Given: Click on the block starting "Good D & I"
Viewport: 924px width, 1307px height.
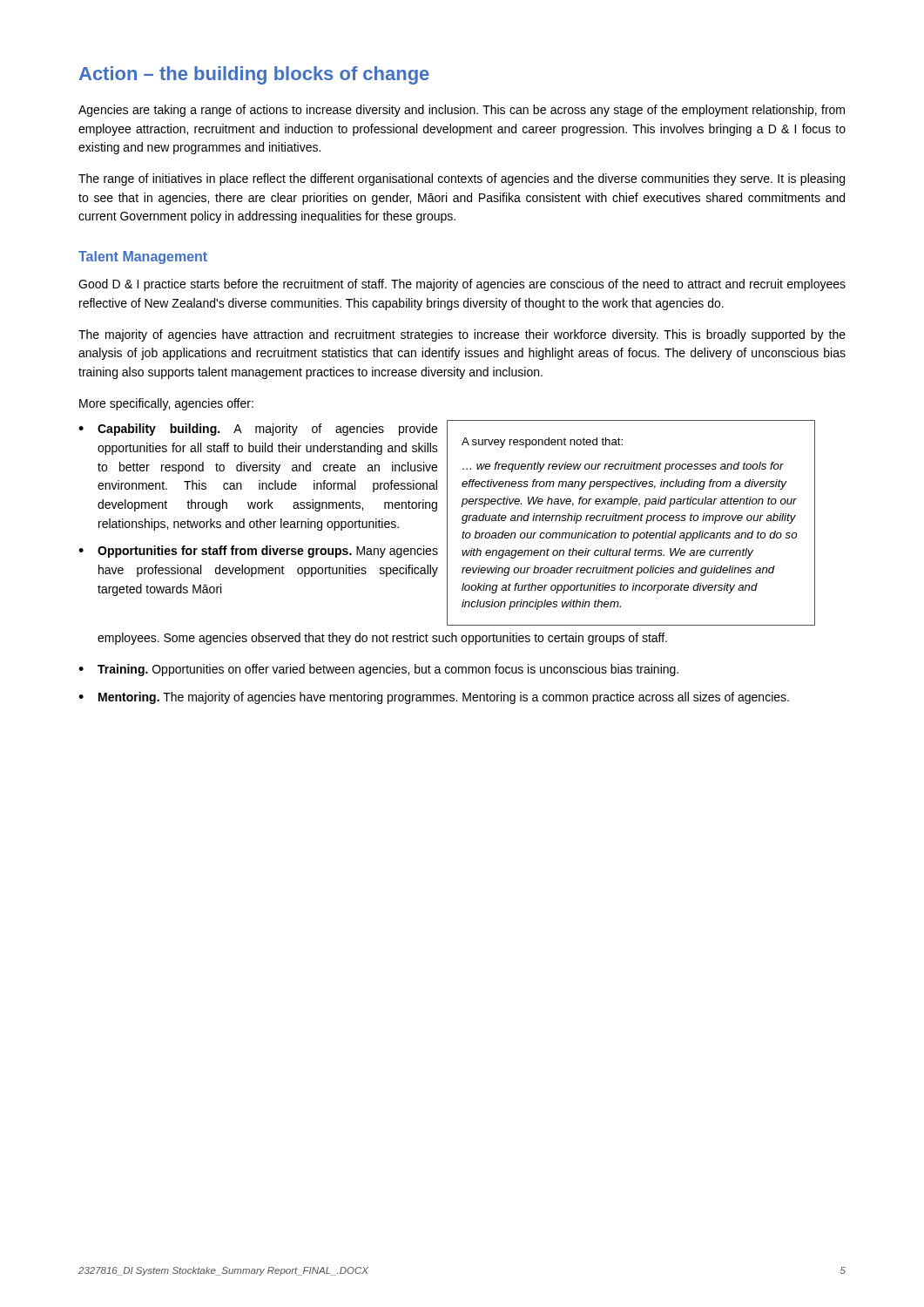Looking at the screenshot, I should click(x=462, y=294).
